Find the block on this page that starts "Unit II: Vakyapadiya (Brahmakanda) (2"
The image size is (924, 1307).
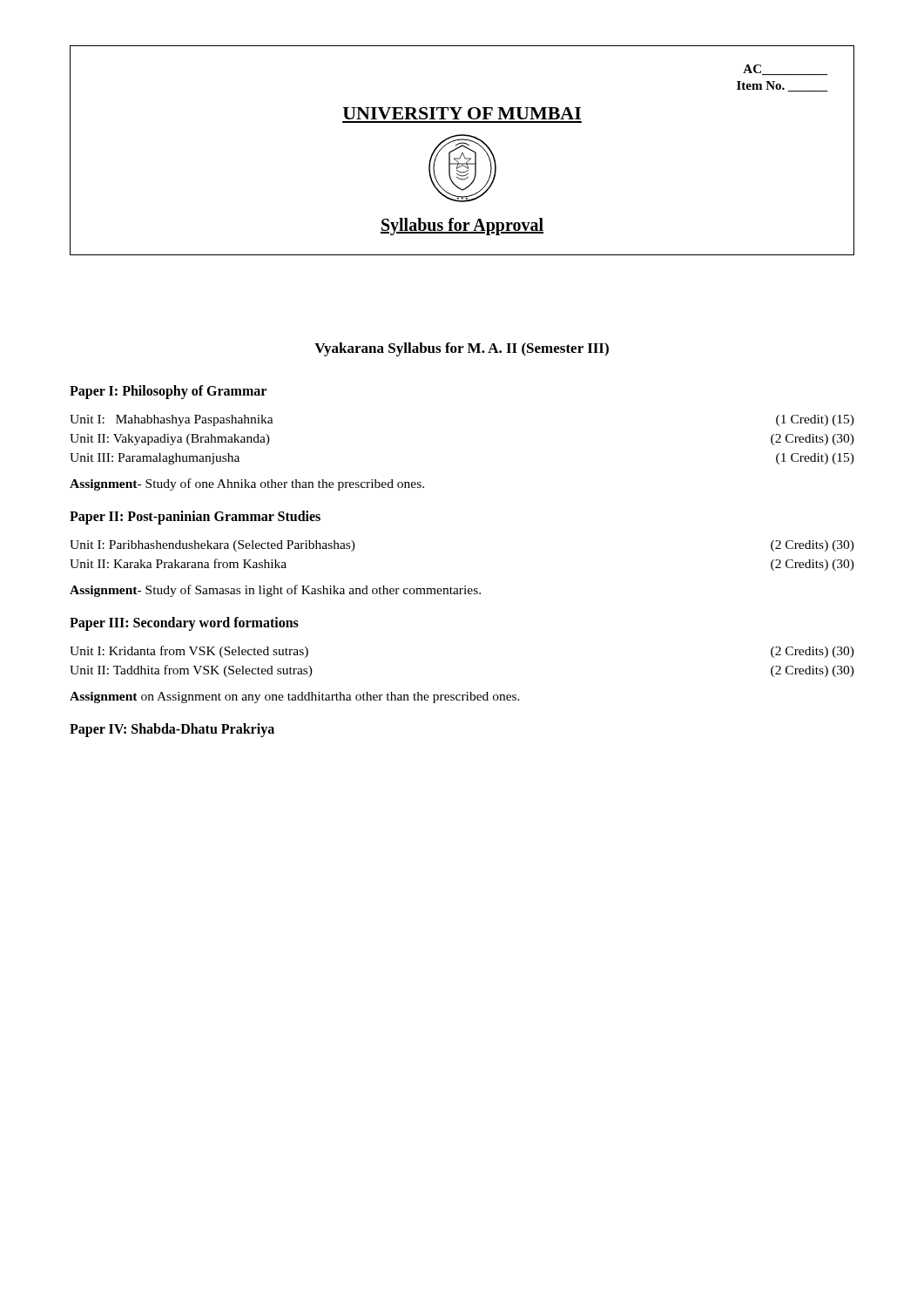point(169,440)
